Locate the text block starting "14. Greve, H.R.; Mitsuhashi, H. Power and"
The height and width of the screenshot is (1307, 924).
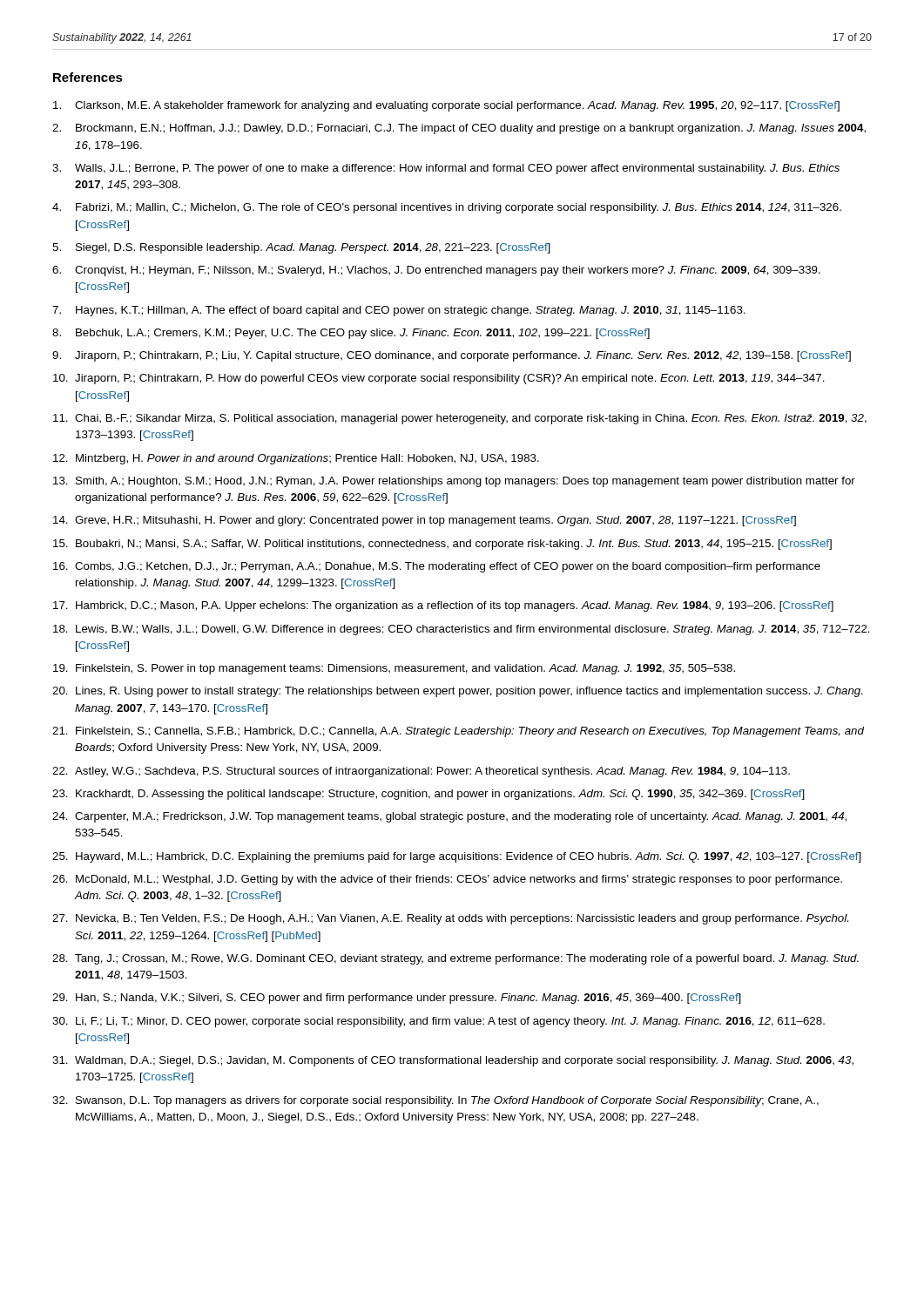click(x=462, y=520)
